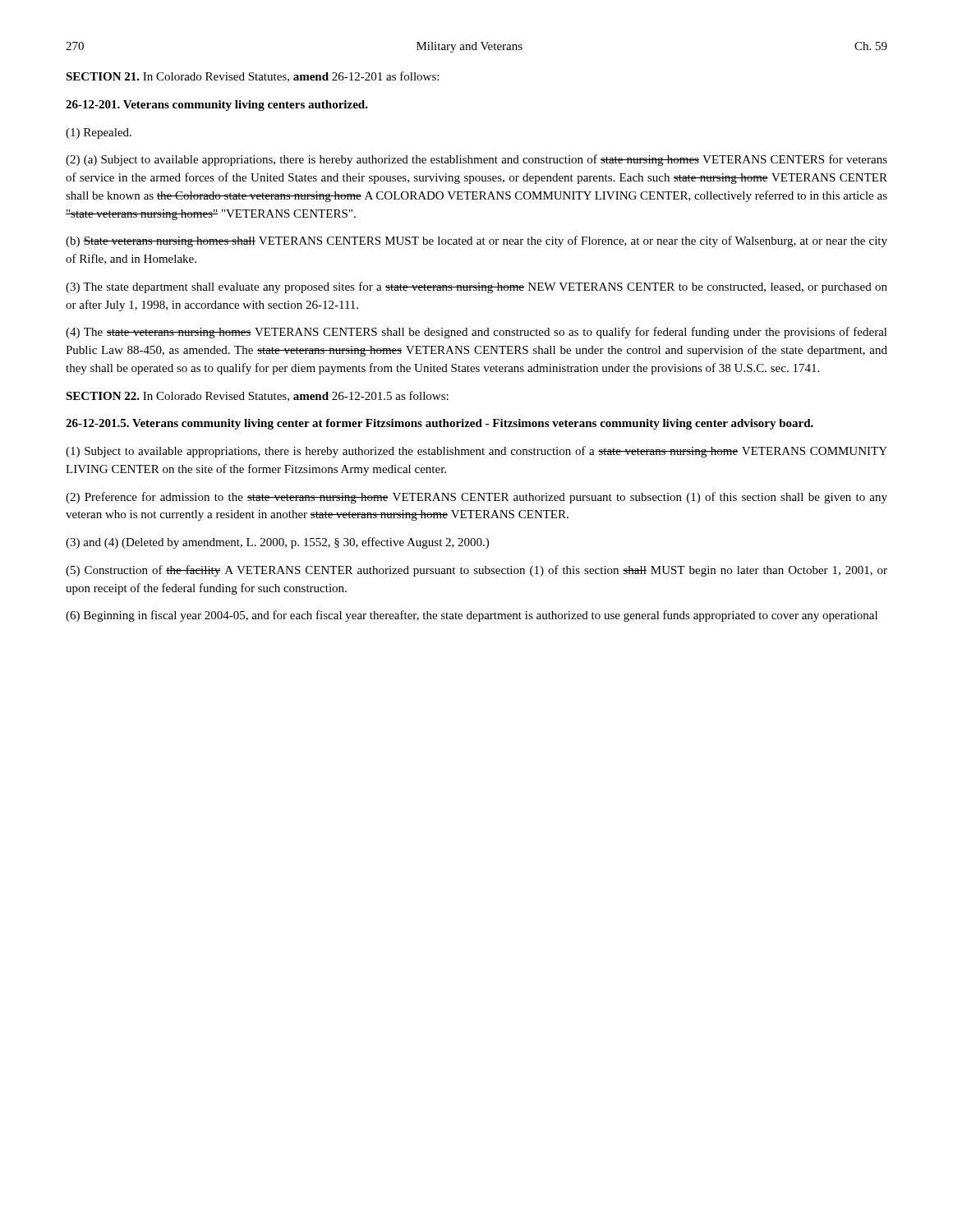Locate the text starting "(1) Repealed."
The width and height of the screenshot is (953, 1232).
[x=99, y=132]
